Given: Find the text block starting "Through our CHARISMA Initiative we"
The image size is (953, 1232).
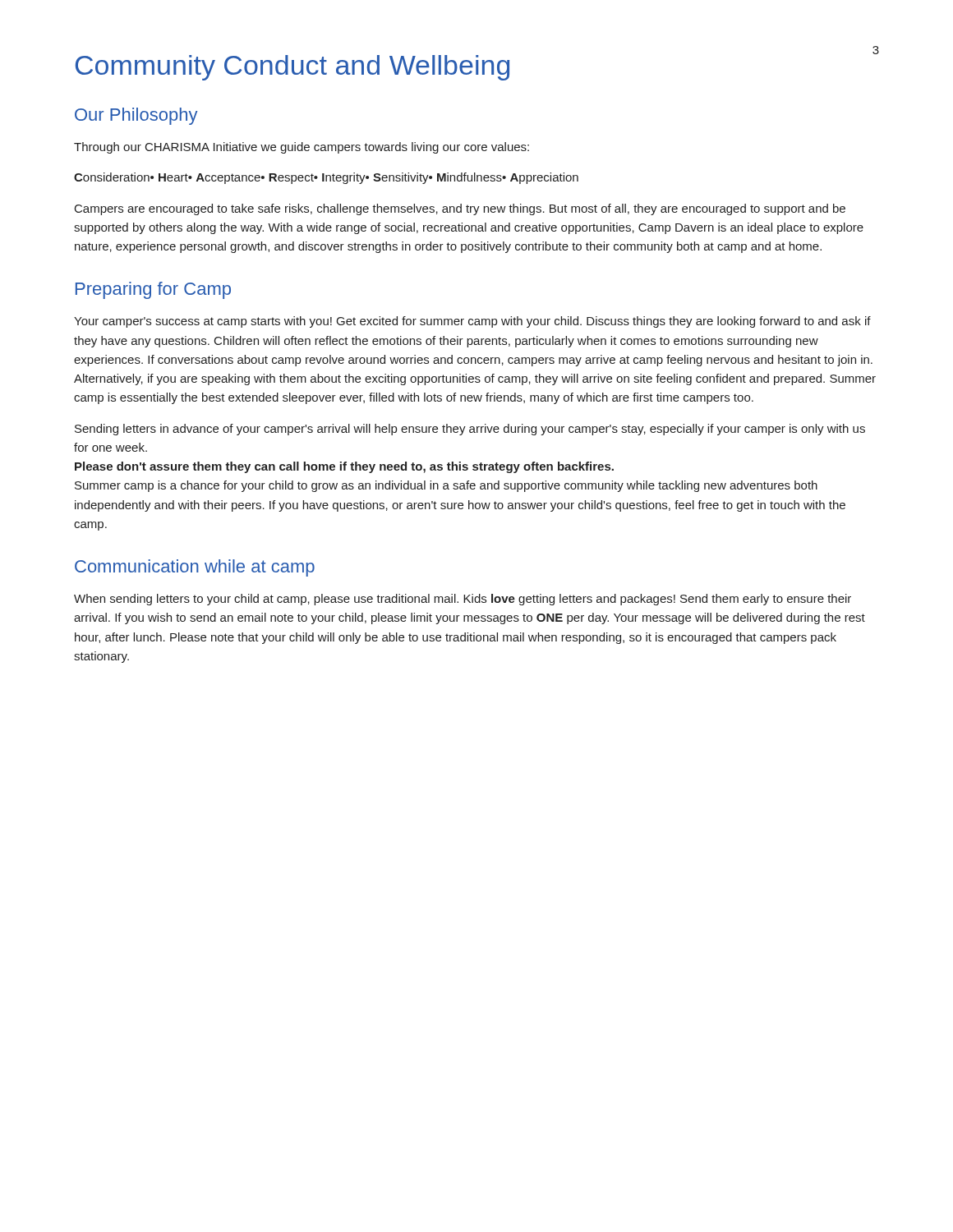Looking at the screenshot, I should click(302, 147).
